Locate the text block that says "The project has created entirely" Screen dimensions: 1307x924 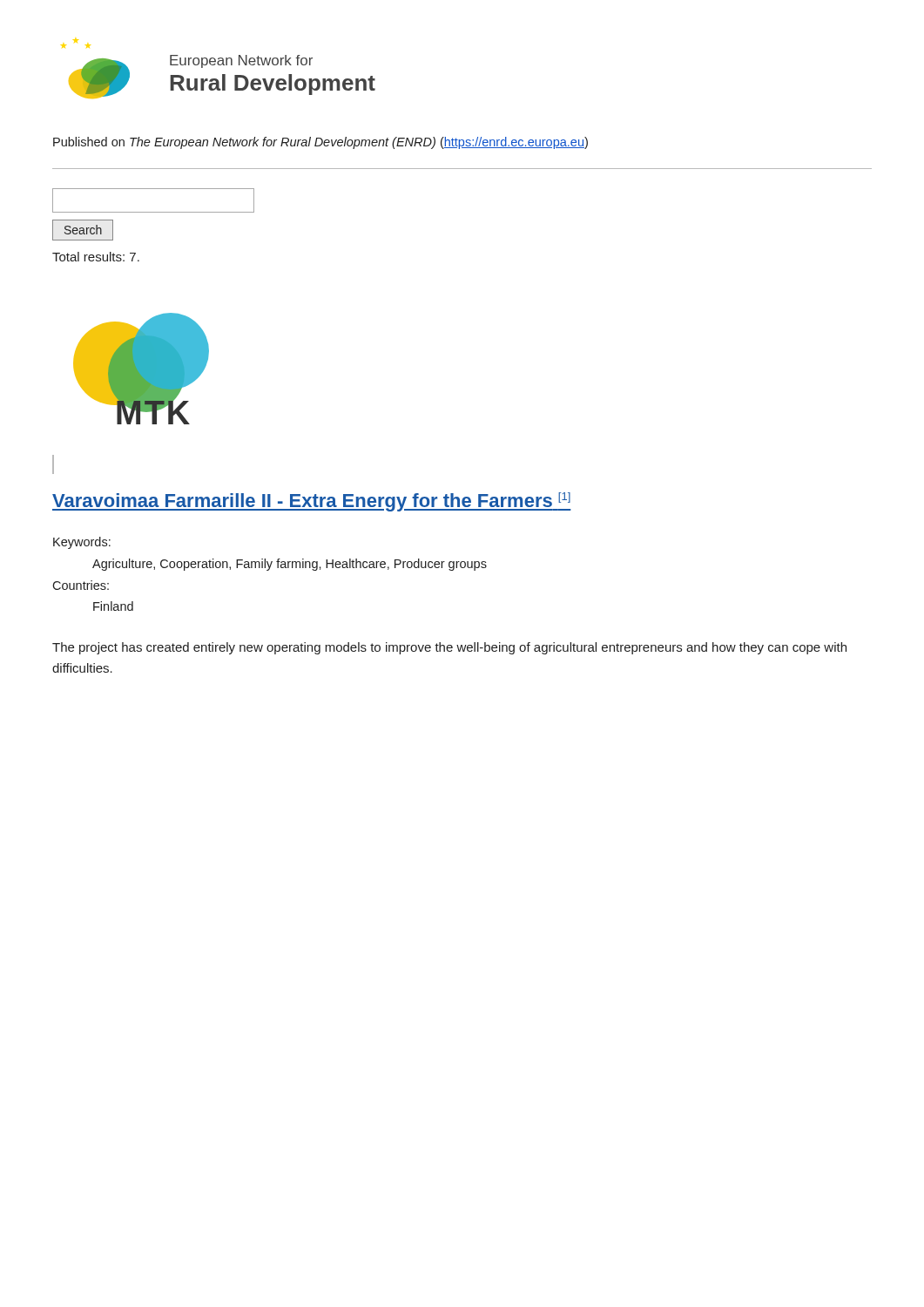pyautogui.click(x=450, y=657)
